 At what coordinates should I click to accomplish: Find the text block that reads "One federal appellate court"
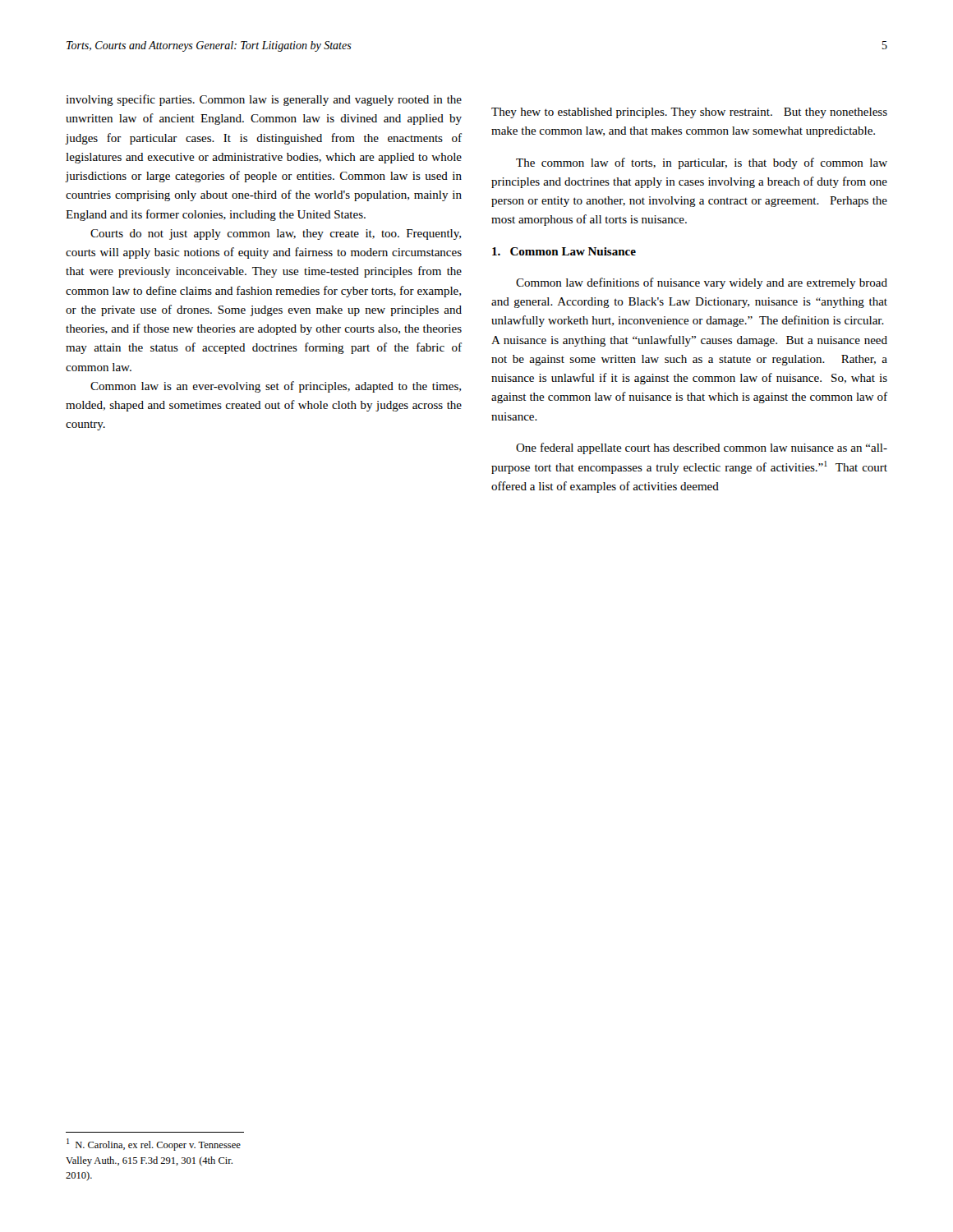click(689, 467)
